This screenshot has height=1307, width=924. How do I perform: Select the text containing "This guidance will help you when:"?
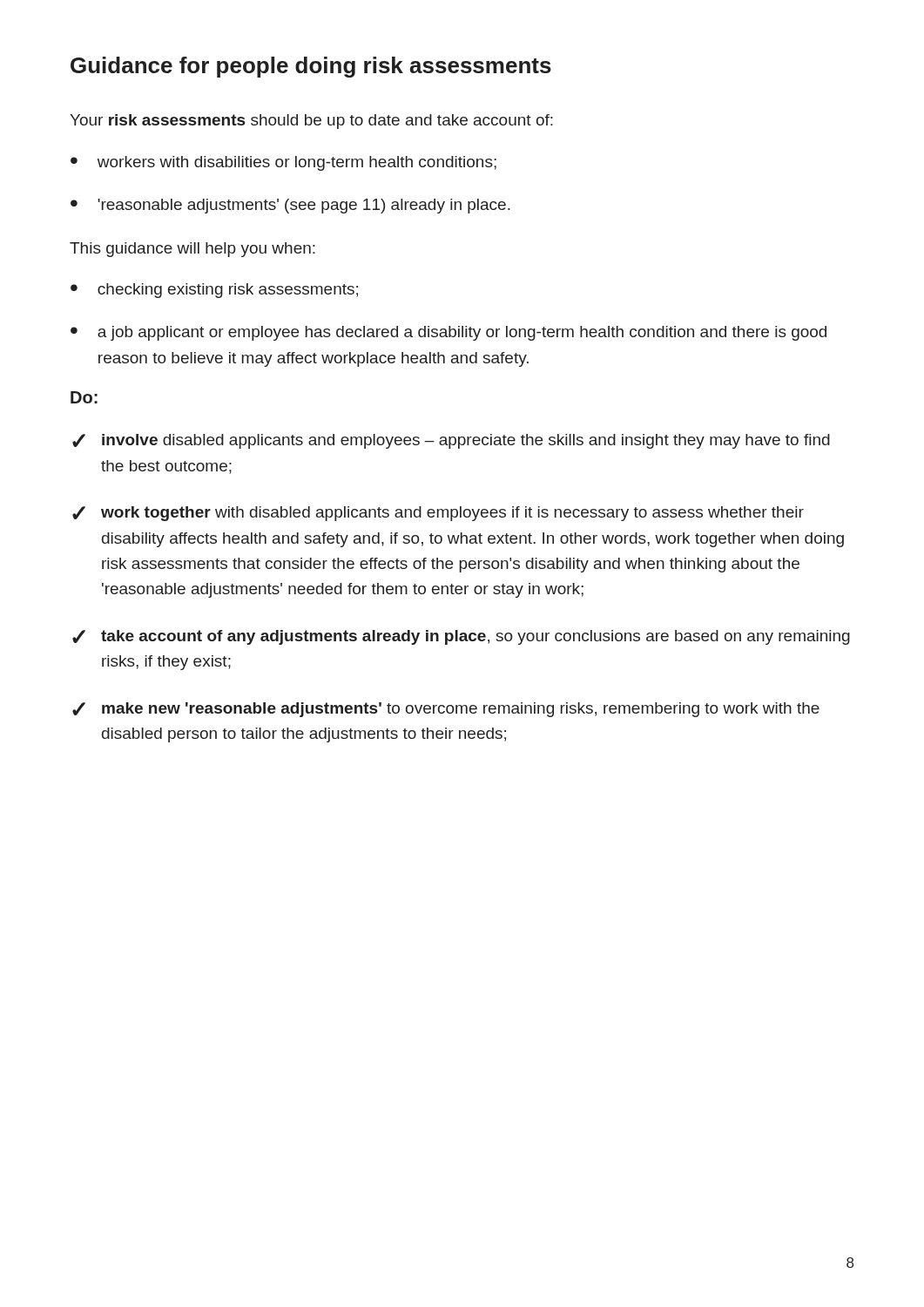tap(193, 247)
